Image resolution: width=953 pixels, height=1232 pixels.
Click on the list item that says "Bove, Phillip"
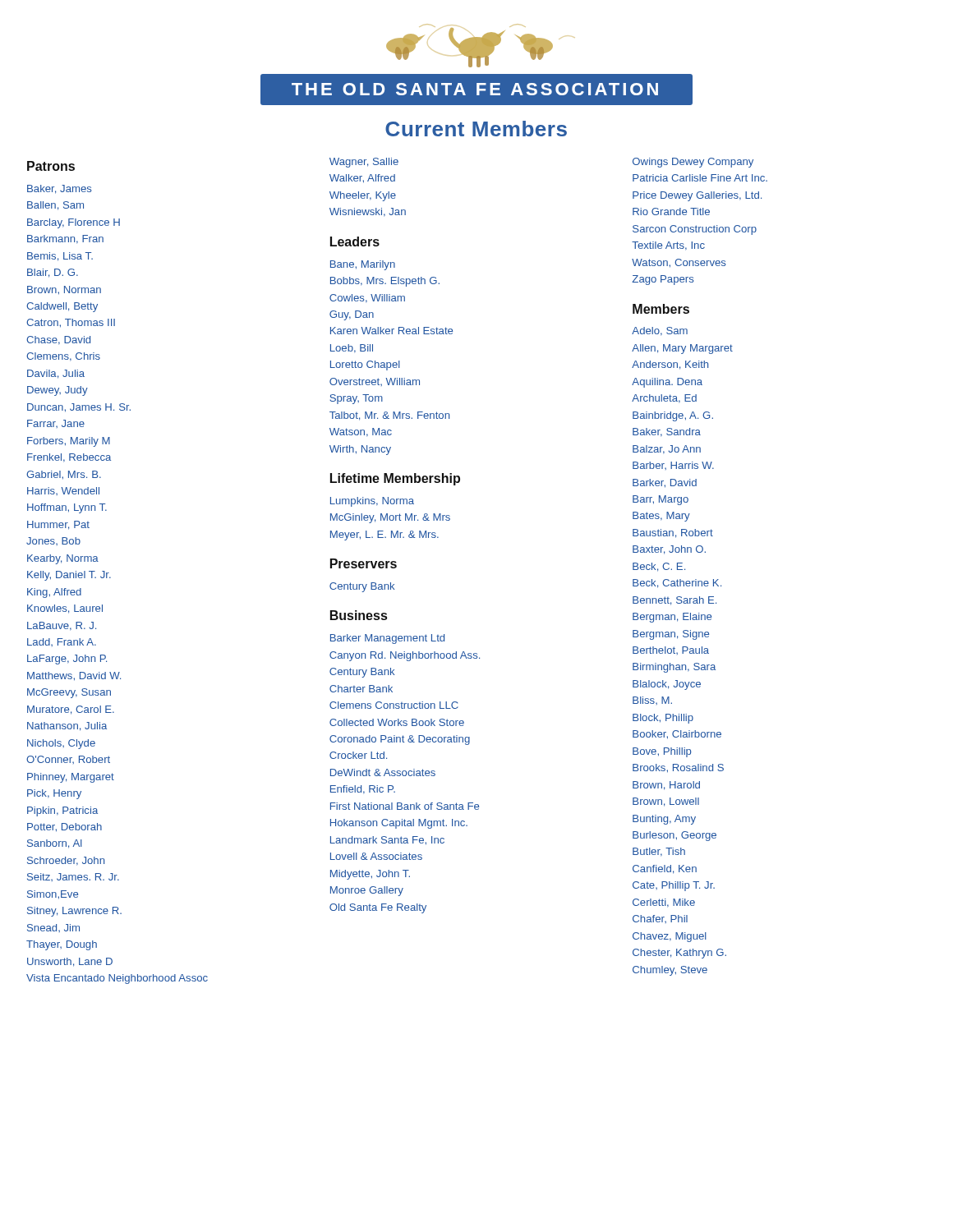662,751
